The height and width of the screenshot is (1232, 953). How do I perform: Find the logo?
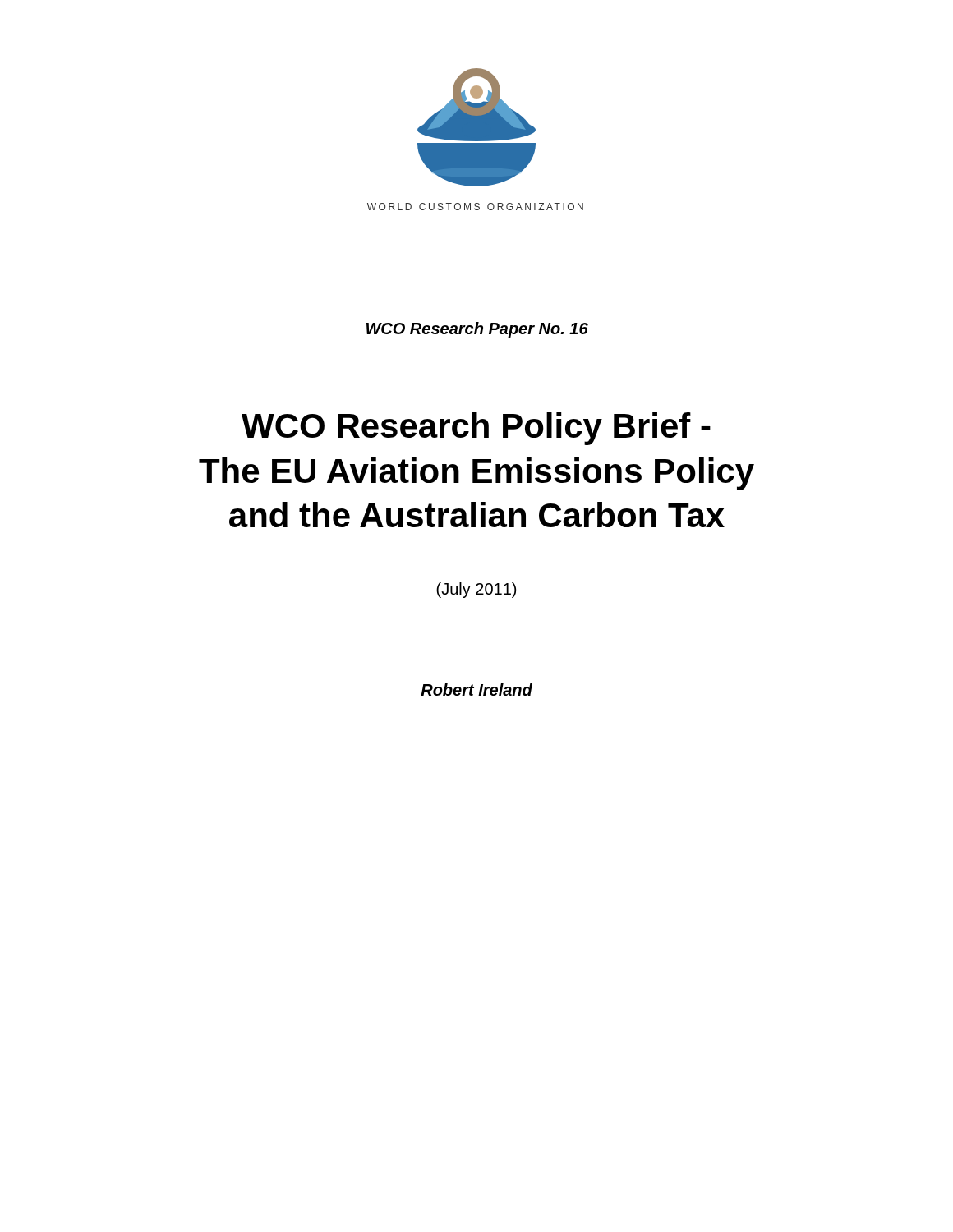pos(476,139)
